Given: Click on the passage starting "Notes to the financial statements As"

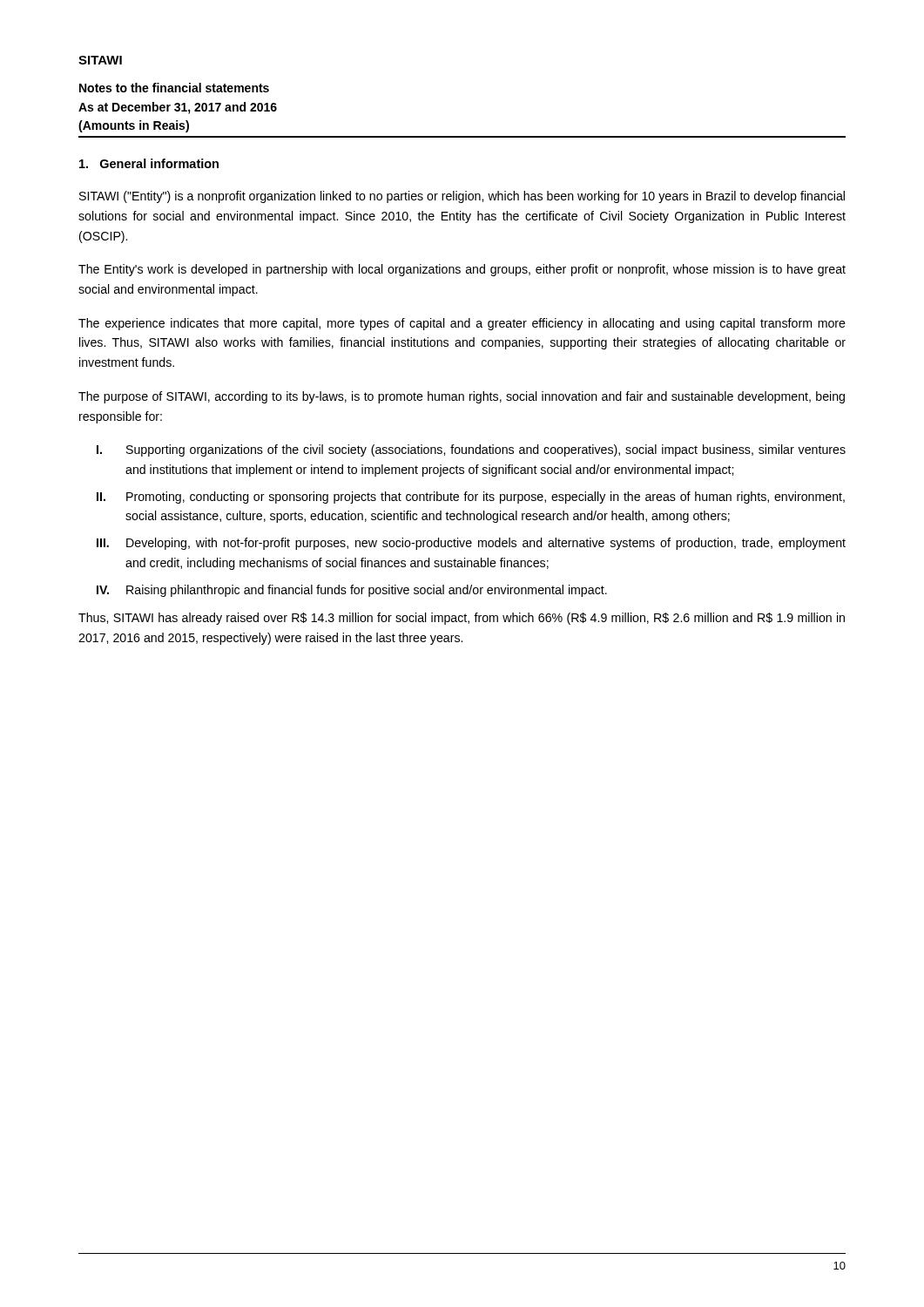Looking at the screenshot, I should [x=178, y=107].
